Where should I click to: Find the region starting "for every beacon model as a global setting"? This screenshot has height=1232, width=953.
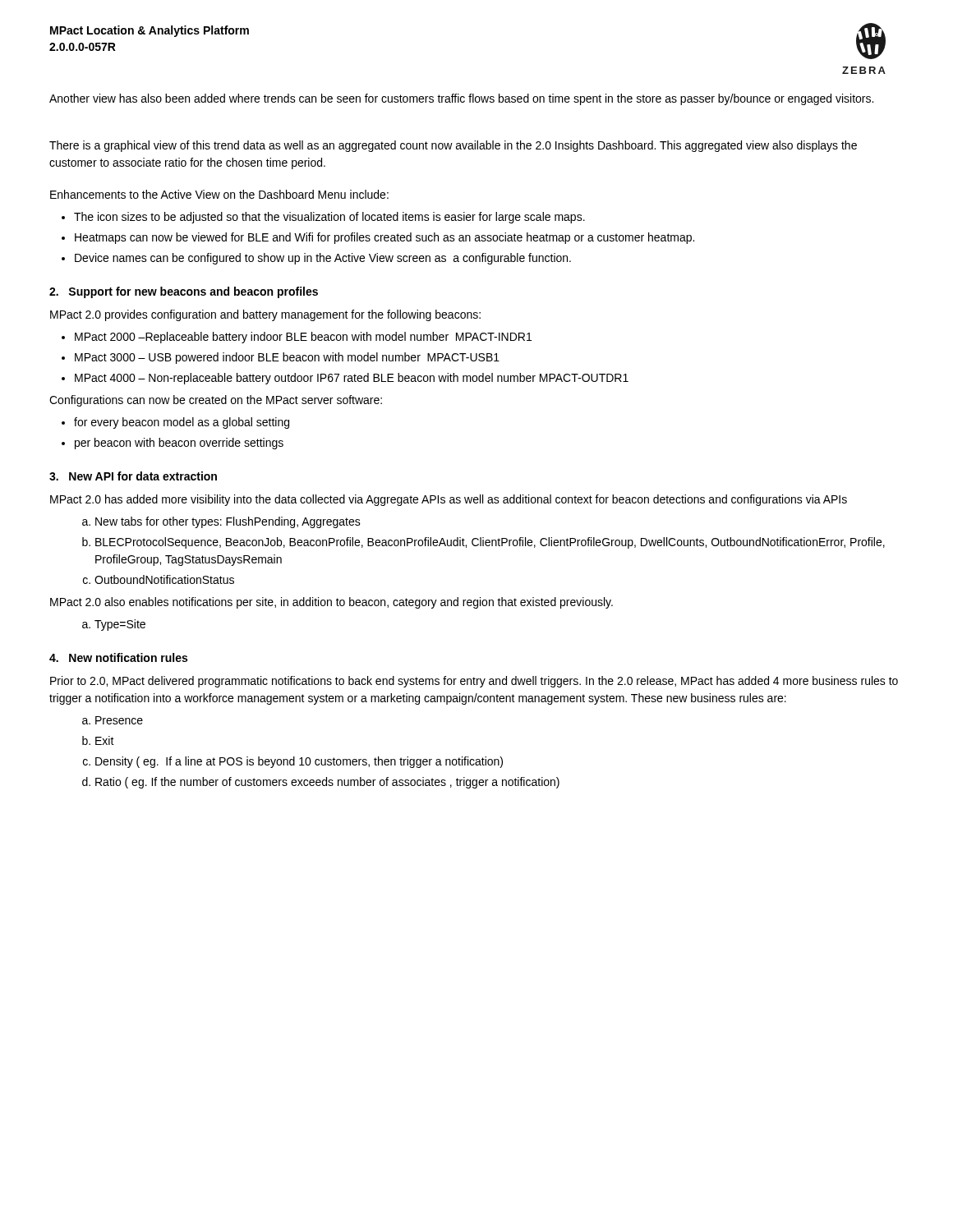pos(182,422)
